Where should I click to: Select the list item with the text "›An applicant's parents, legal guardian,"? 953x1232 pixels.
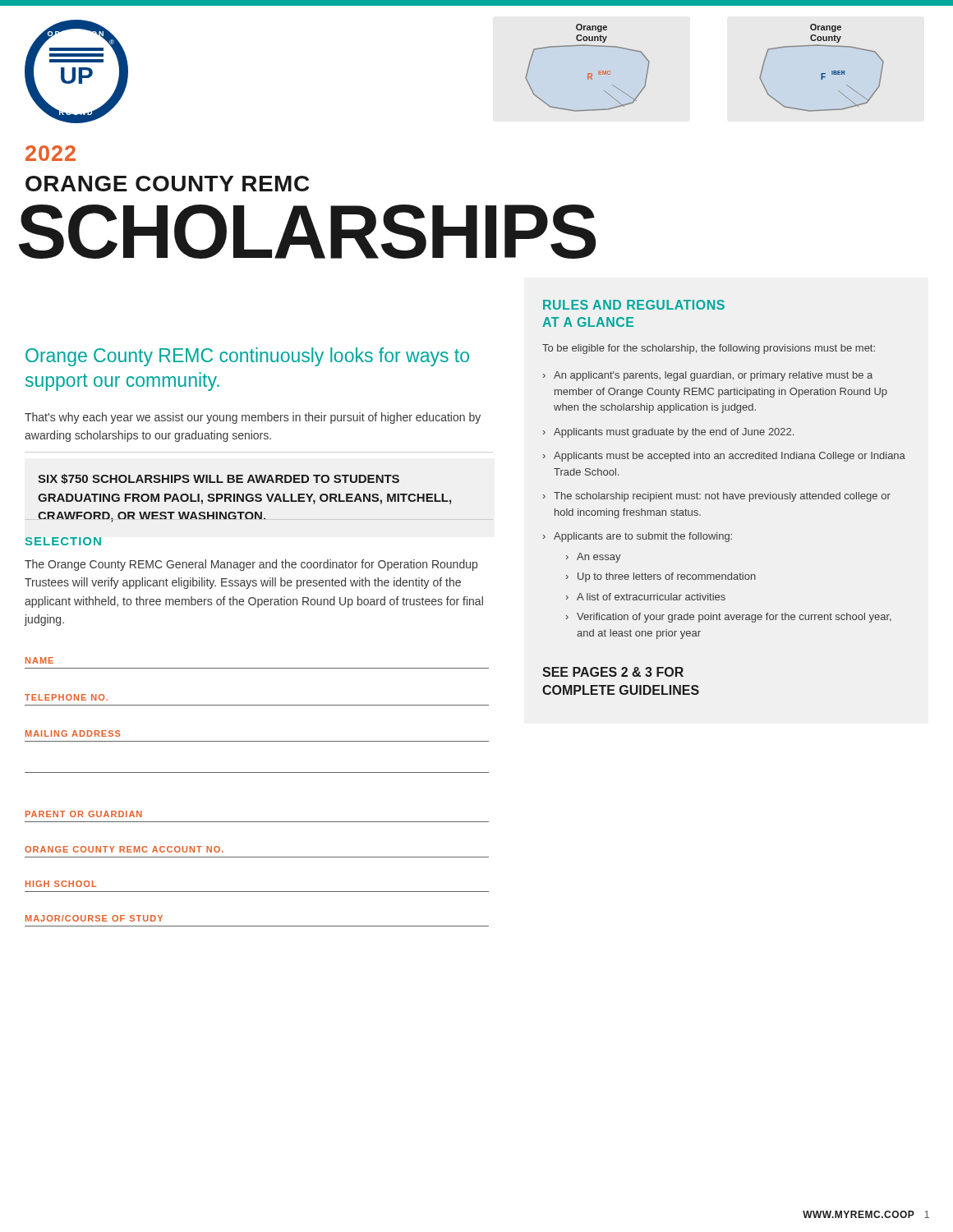715,390
